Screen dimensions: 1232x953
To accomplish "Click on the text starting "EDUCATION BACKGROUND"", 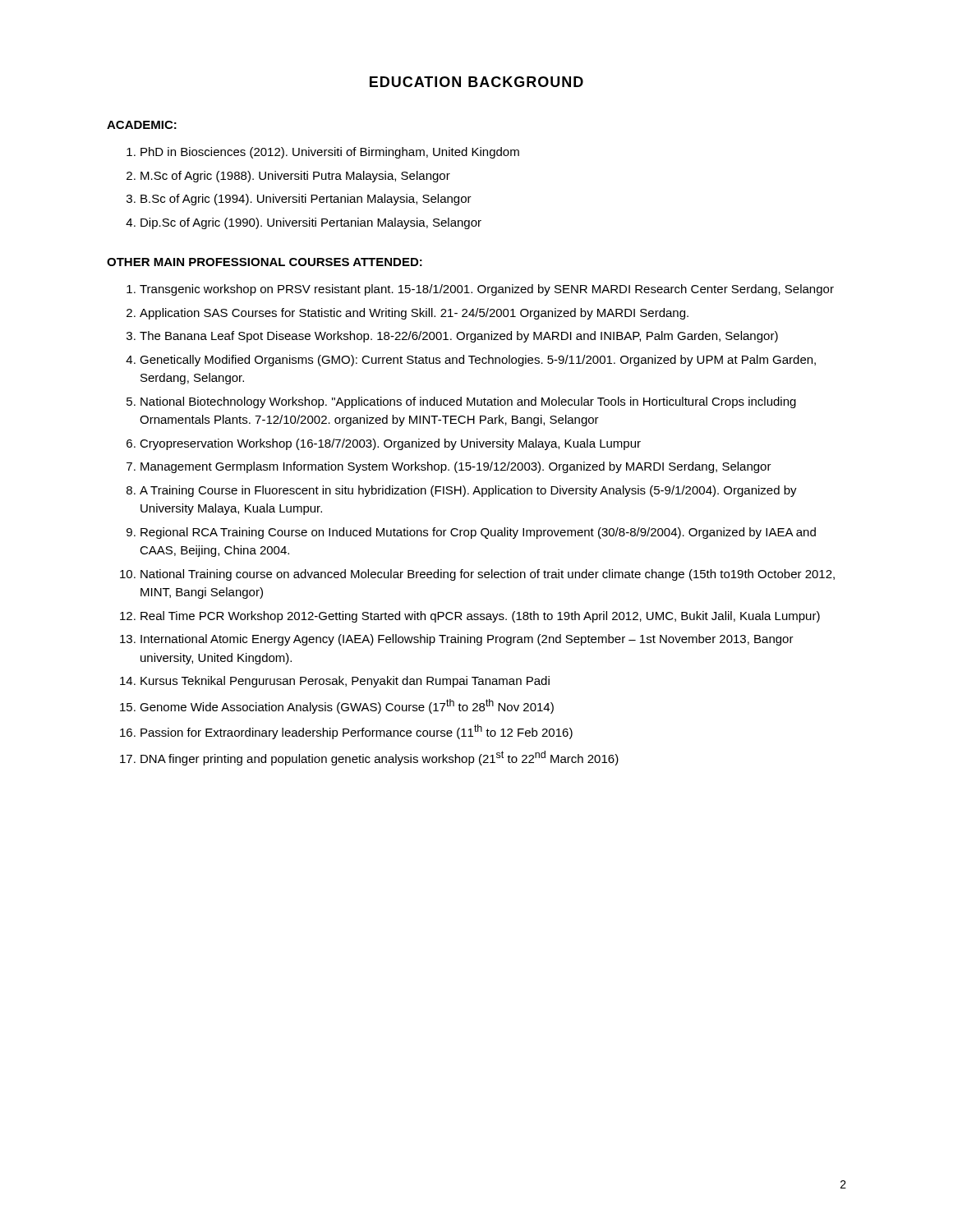I will 476,82.
